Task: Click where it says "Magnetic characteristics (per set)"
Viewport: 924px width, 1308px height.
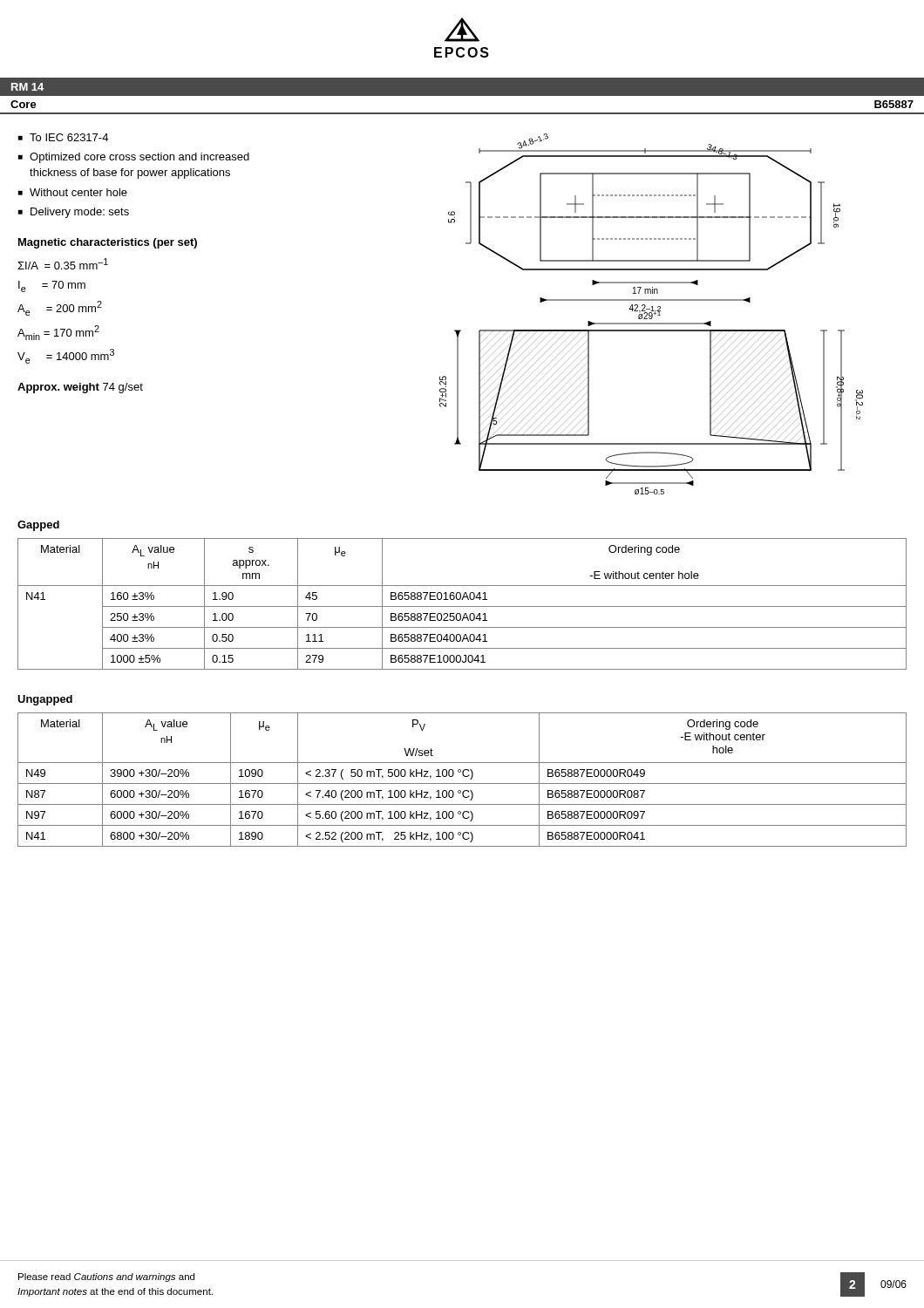Action: click(108, 242)
